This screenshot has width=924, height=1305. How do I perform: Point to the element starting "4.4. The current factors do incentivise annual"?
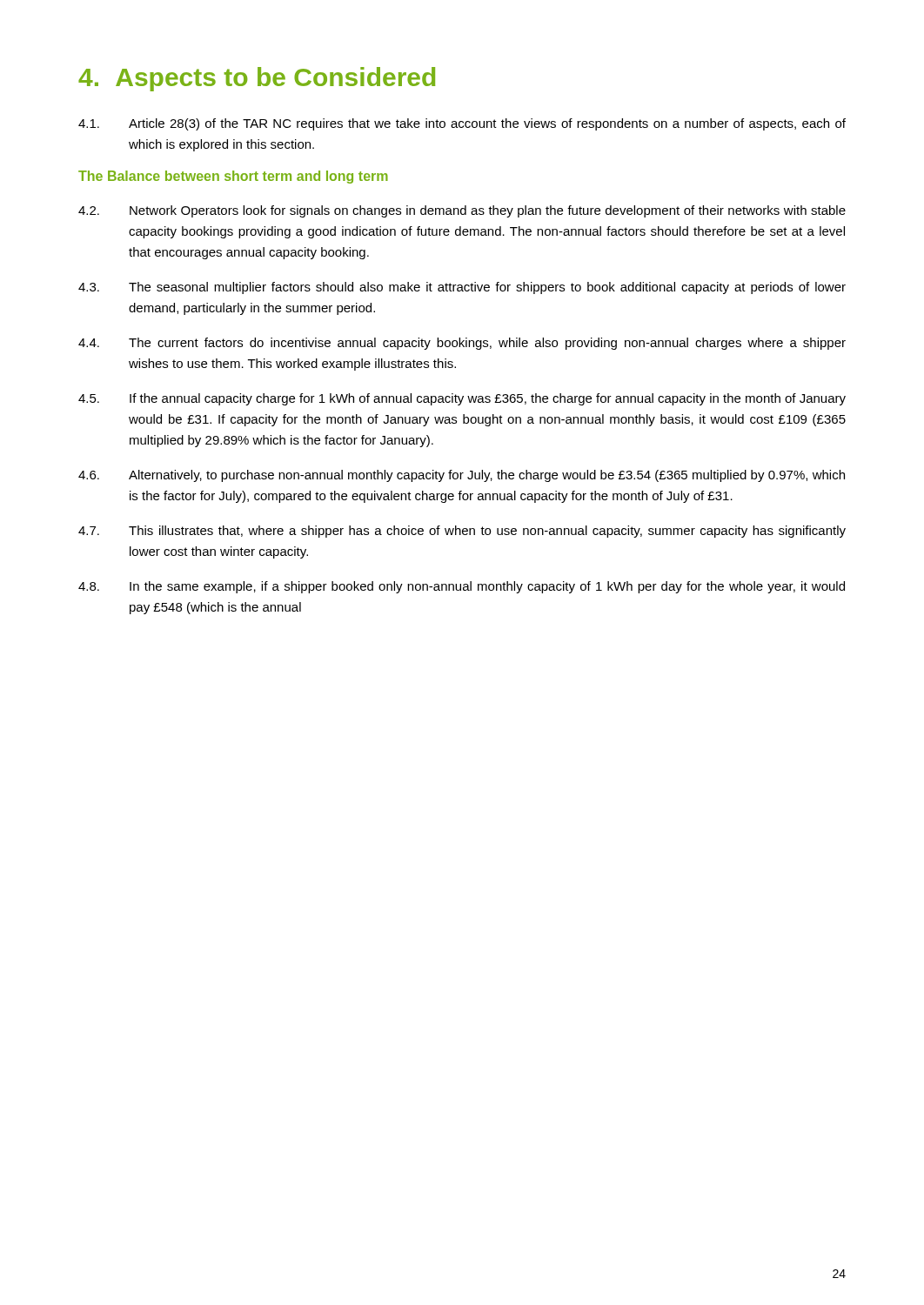point(462,353)
